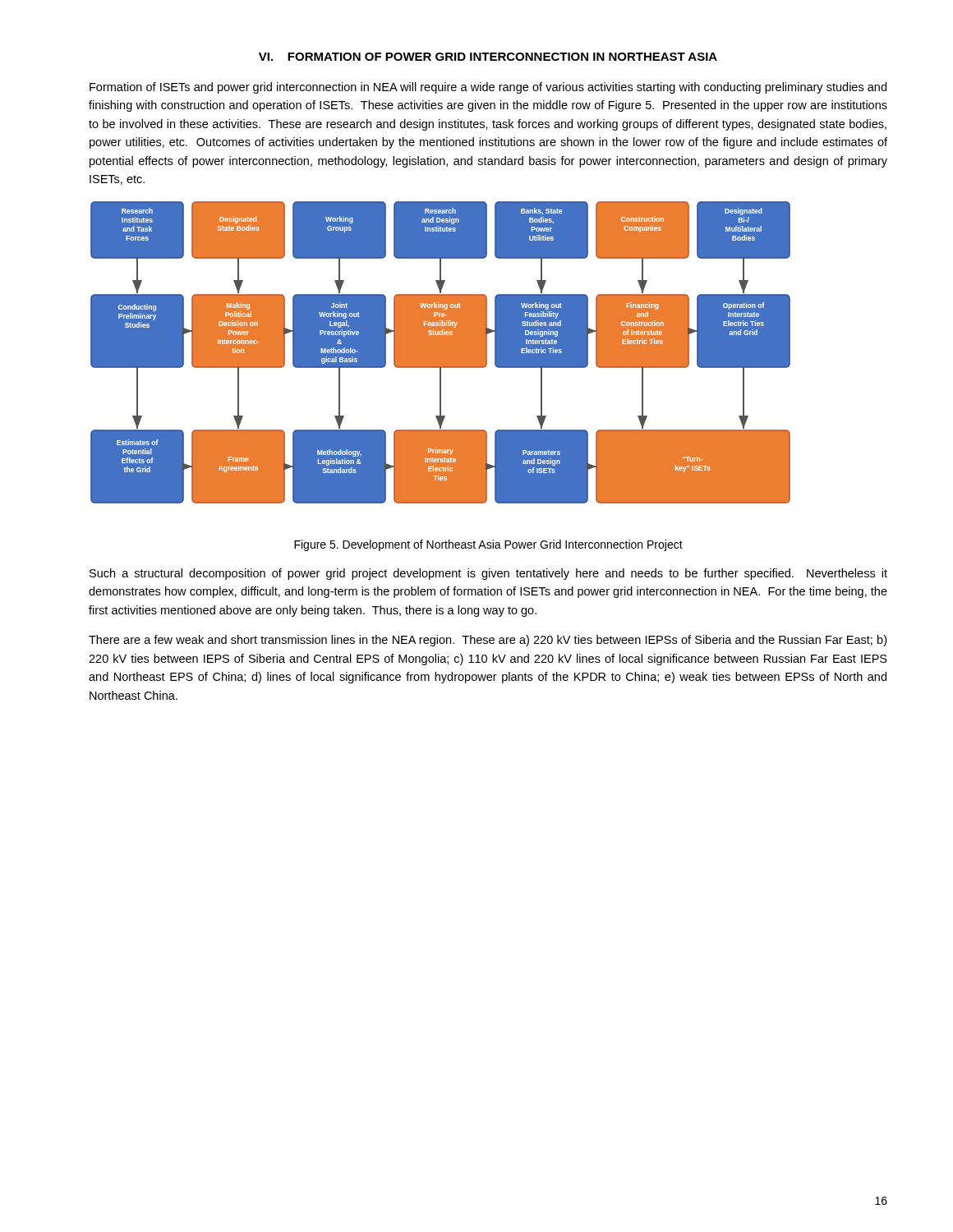Select the caption that says "Figure 5. Development"

pos(488,544)
